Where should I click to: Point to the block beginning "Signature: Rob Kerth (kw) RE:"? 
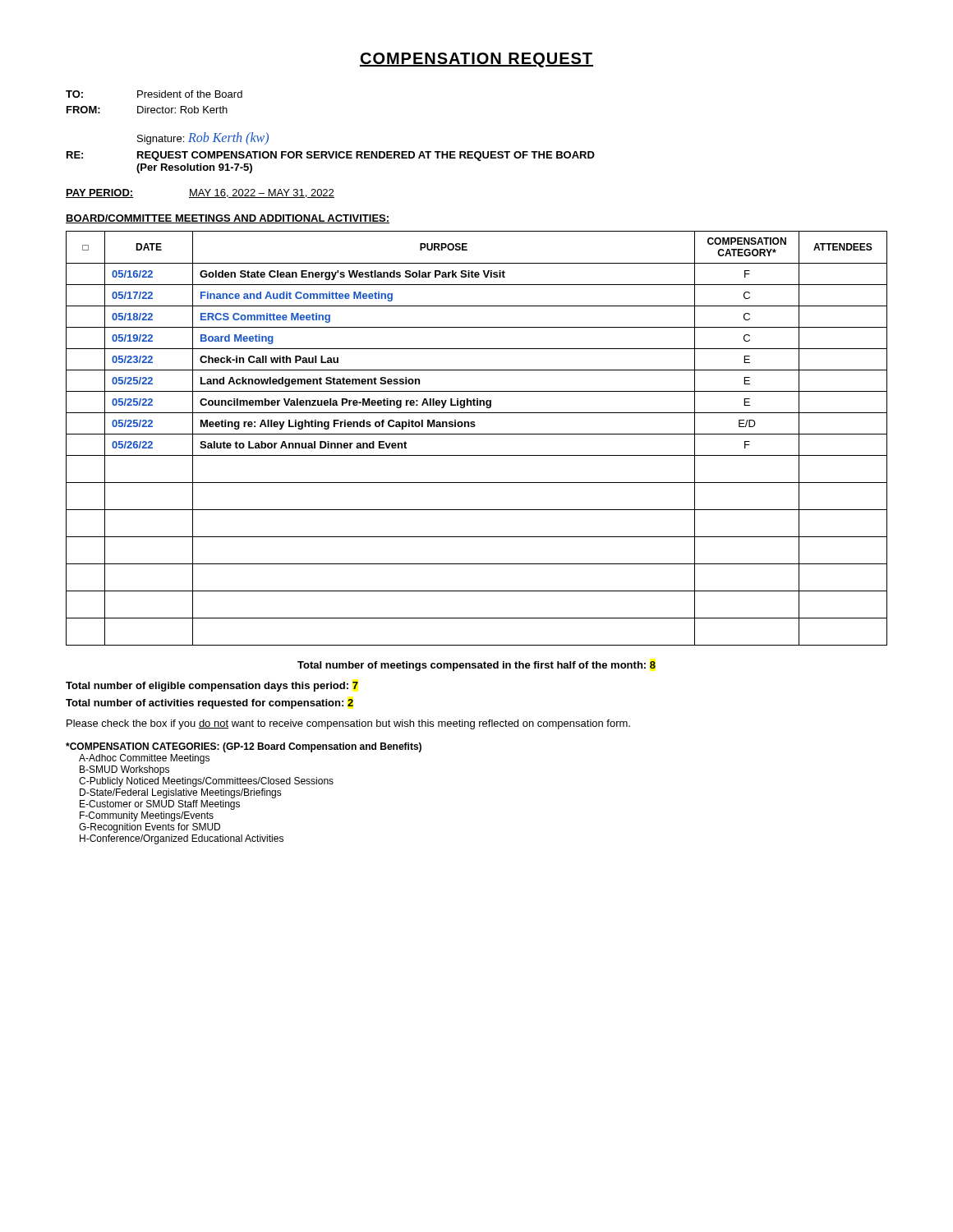476,152
